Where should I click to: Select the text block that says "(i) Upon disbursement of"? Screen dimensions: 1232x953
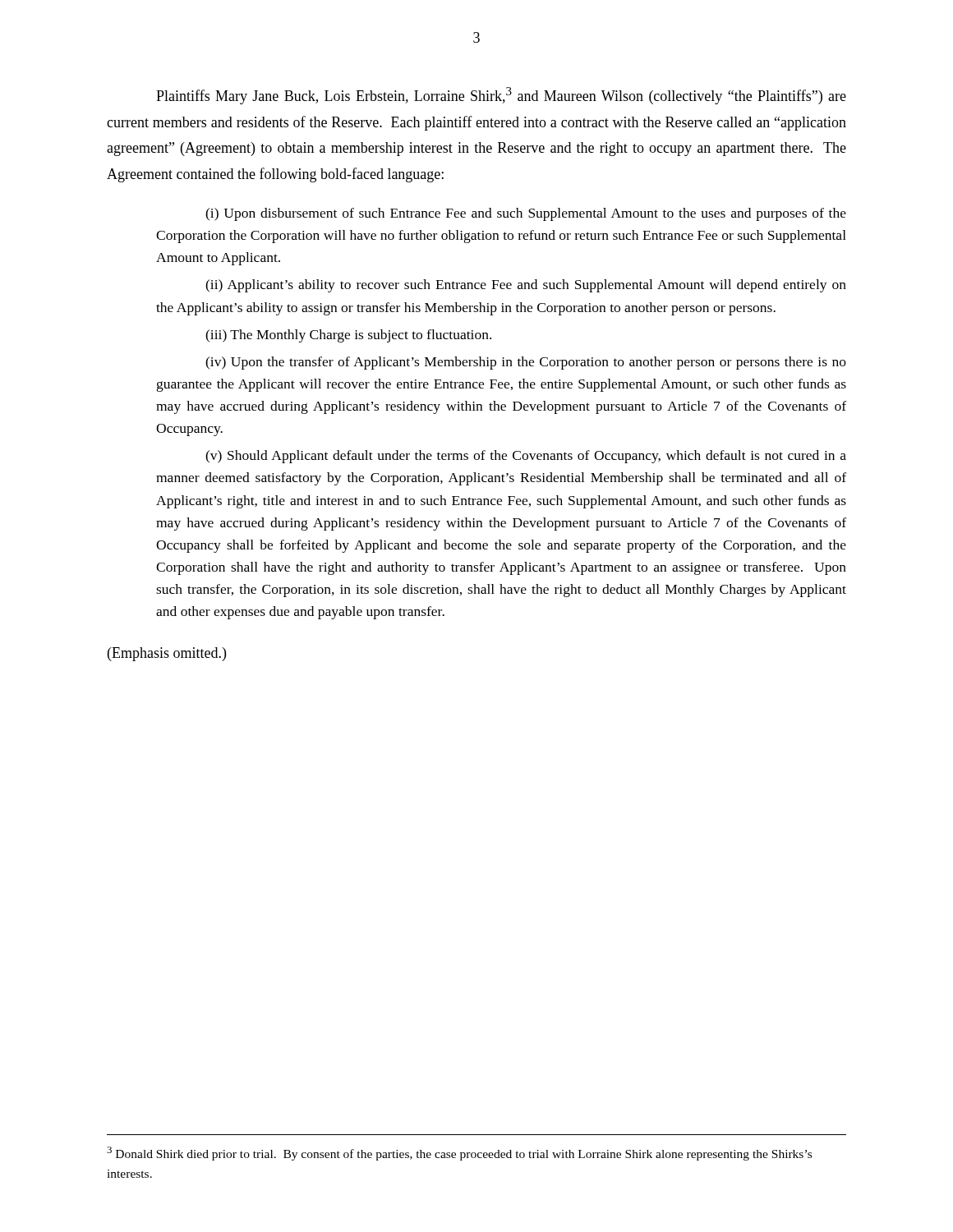(501, 412)
